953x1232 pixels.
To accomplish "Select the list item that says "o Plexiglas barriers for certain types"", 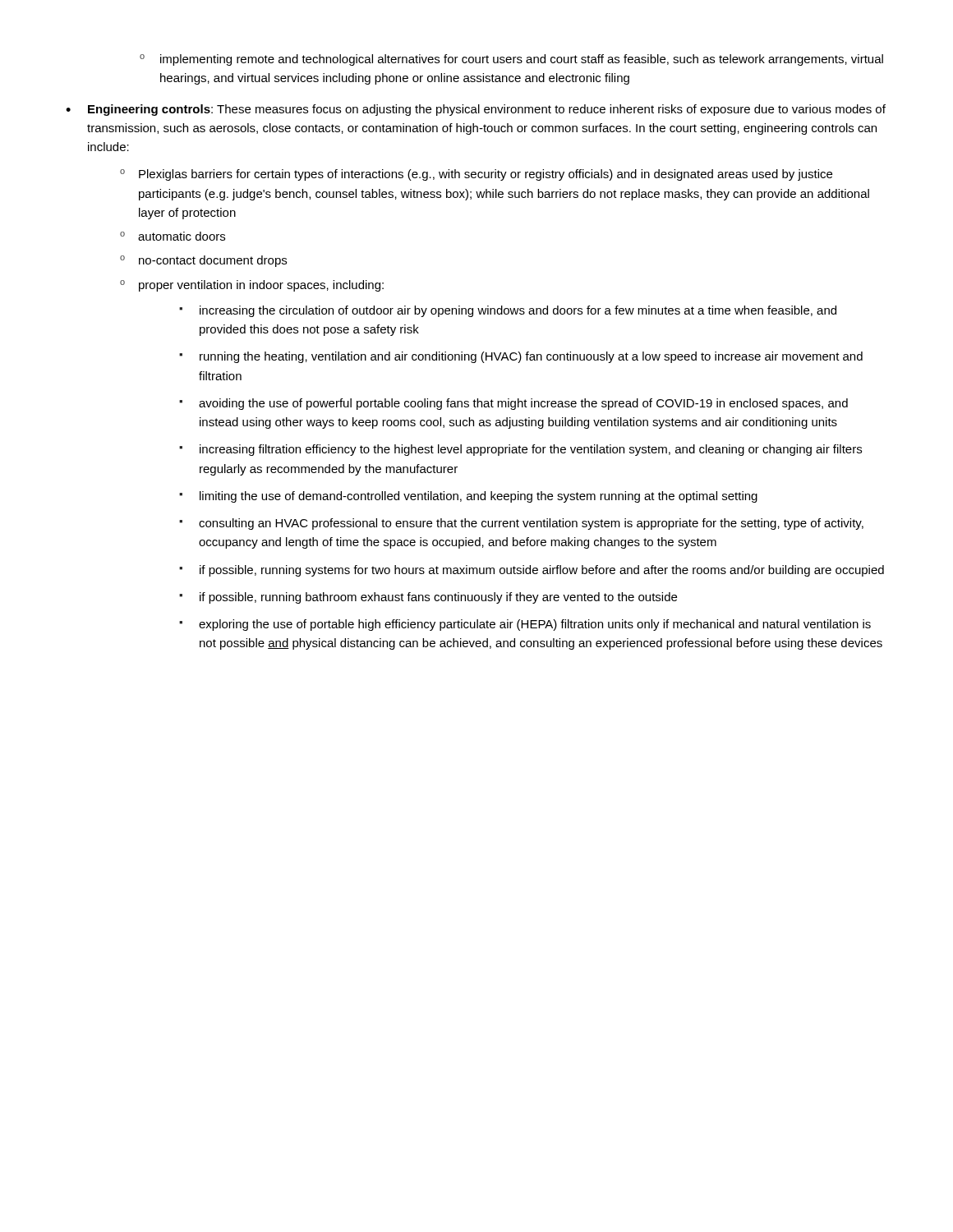I will (x=504, y=193).
